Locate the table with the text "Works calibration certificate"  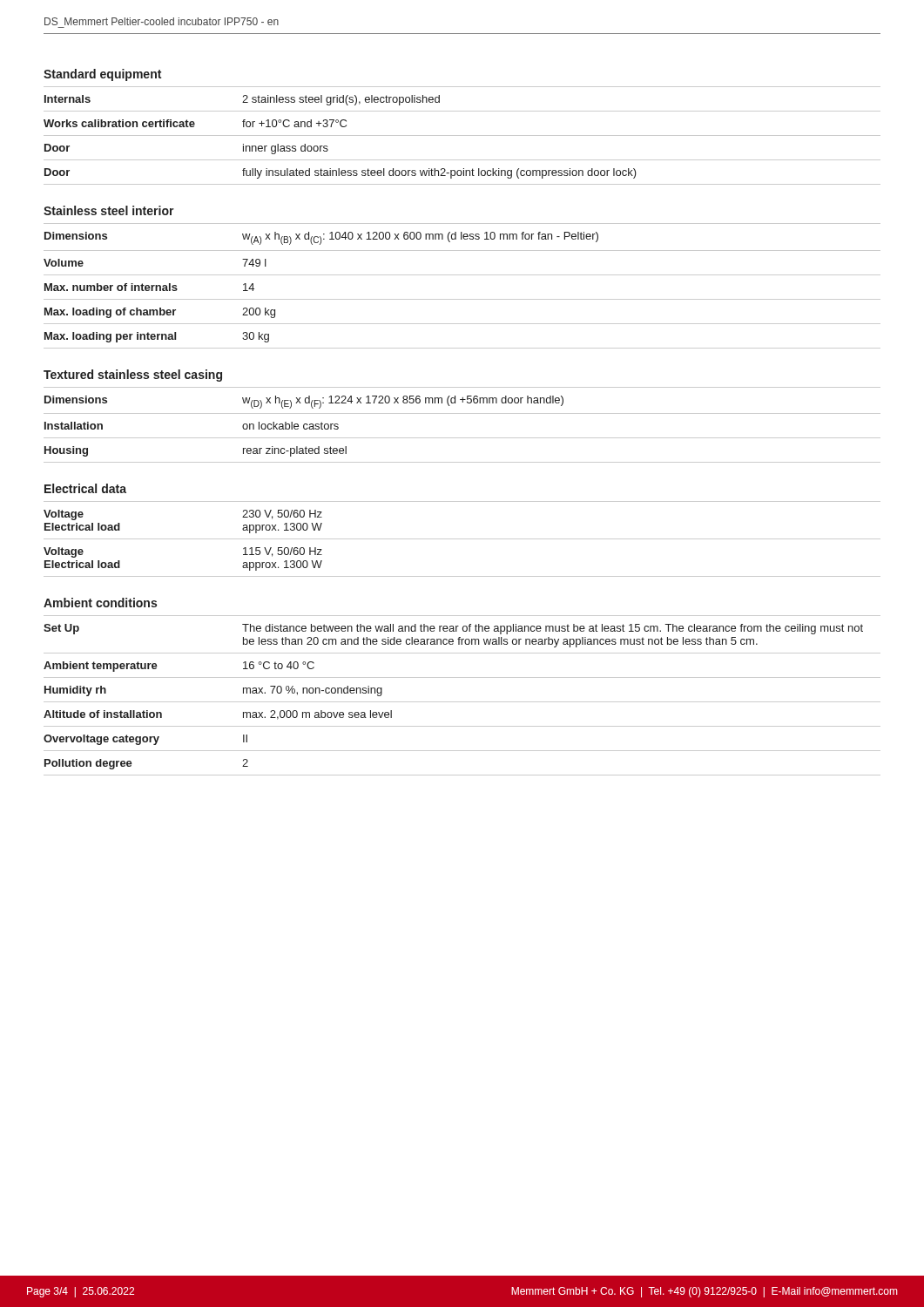462,135
